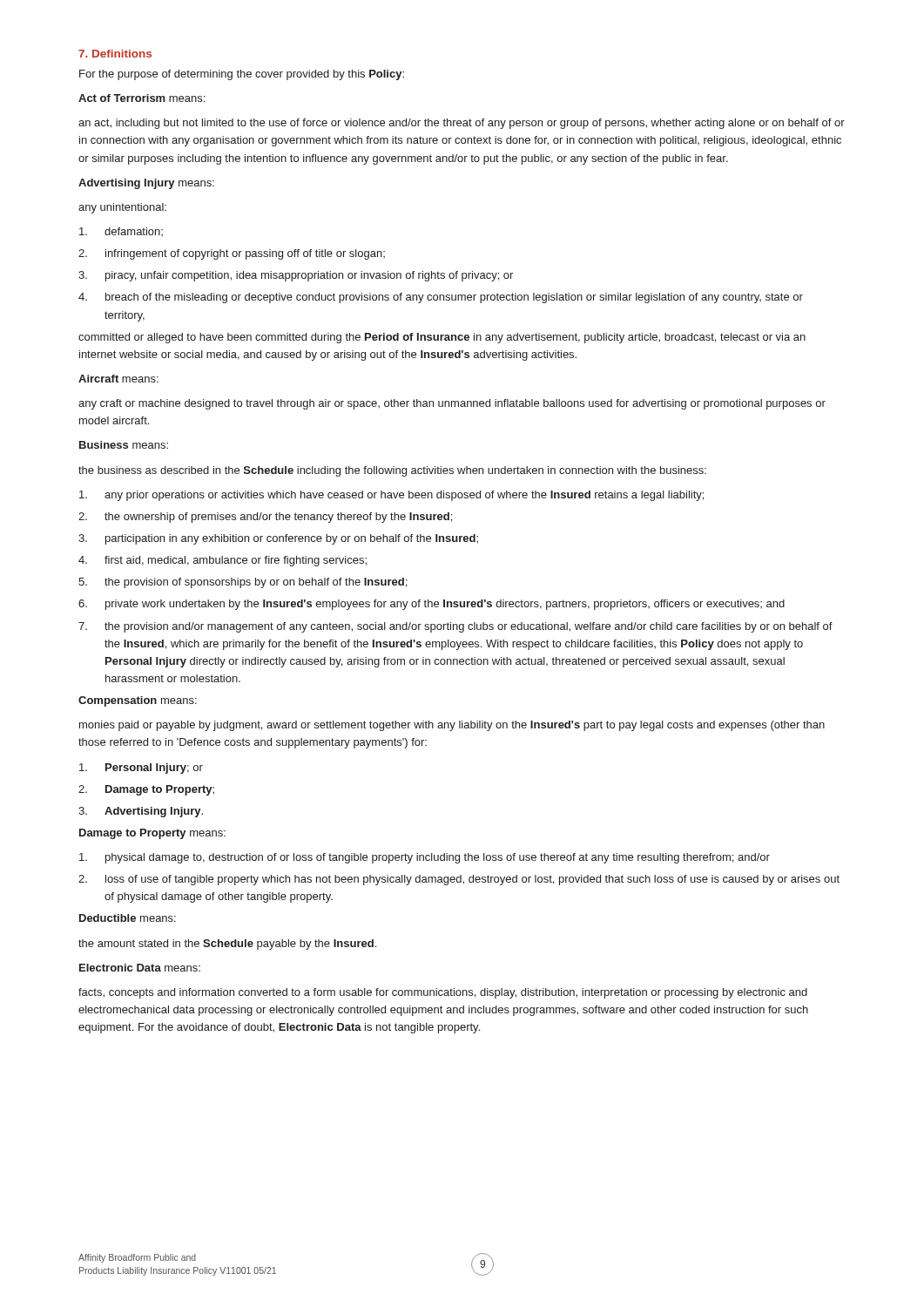Point to the block beginning "4. first aid, medical, ambulance or fire fighting"
The height and width of the screenshot is (1307, 924).
click(x=223, y=561)
